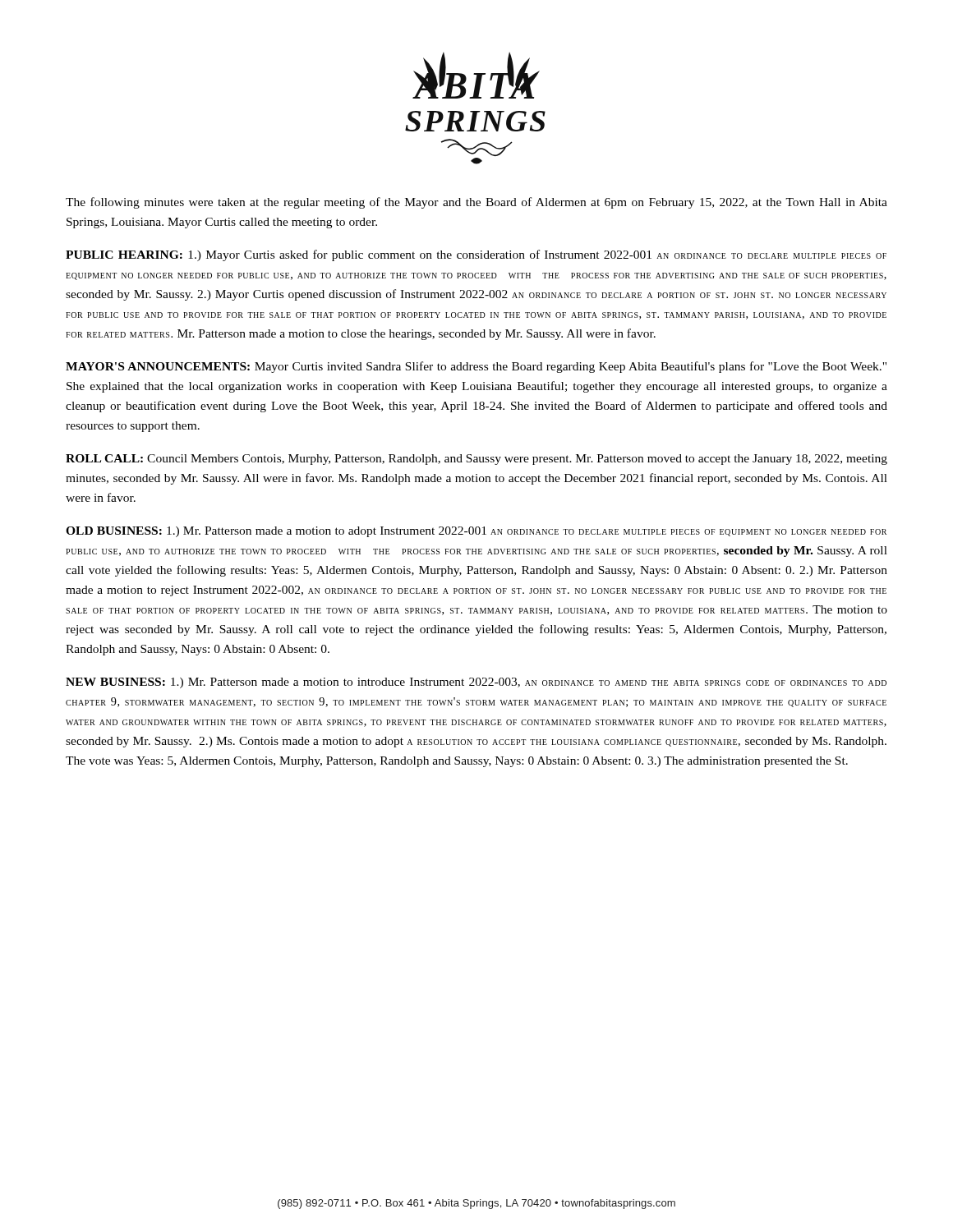Find the text block with the text "The following minutes were taken at"
Image resolution: width=953 pixels, height=1232 pixels.
(476, 211)
